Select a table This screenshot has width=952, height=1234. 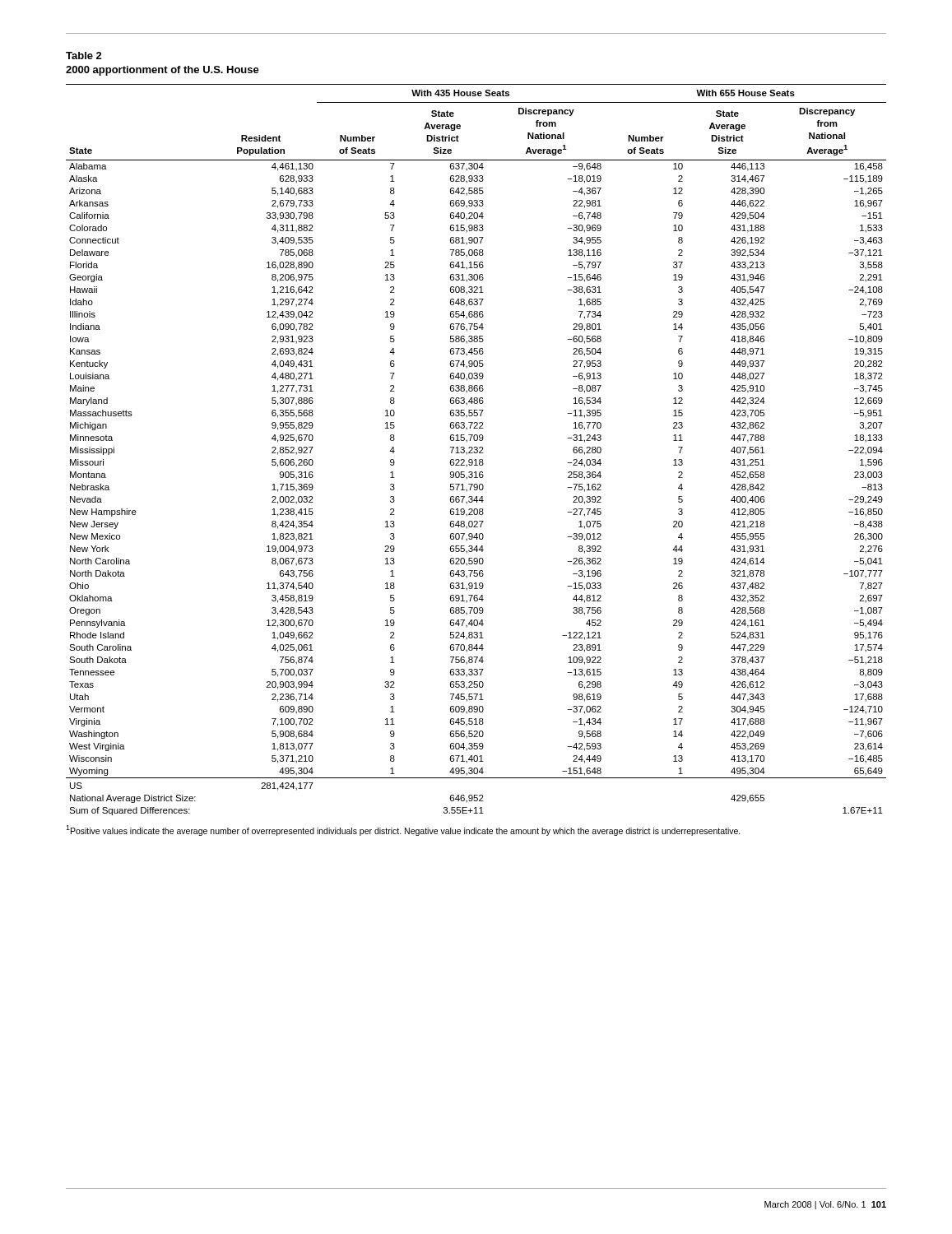(x=476, y=450)
